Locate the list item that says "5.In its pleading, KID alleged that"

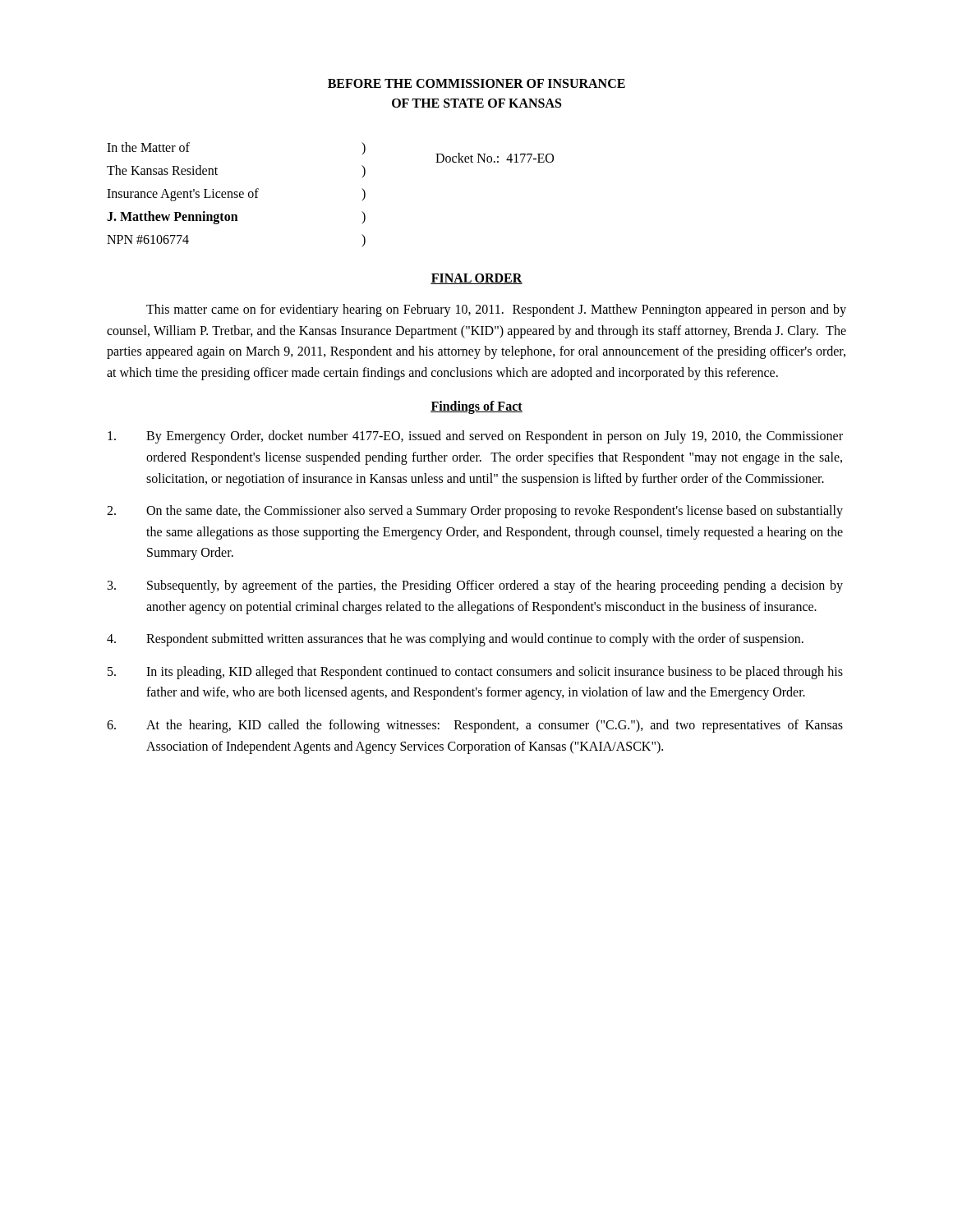(x=475, y=682)
